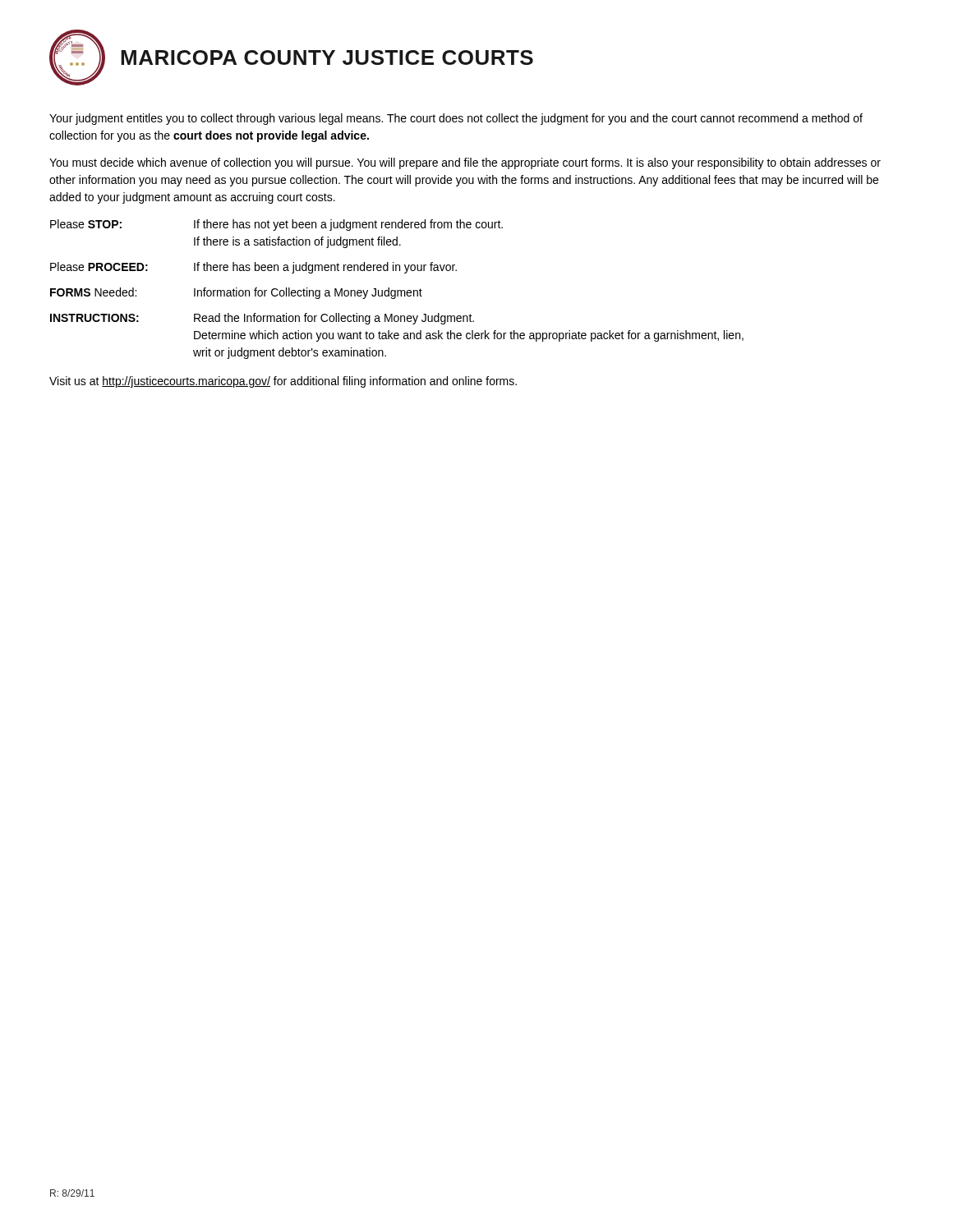953x1232 pixels.
Task: Where is the passage that starts "Please PROCEED: If there has been a judgment"?
Action: coord(253,268)
